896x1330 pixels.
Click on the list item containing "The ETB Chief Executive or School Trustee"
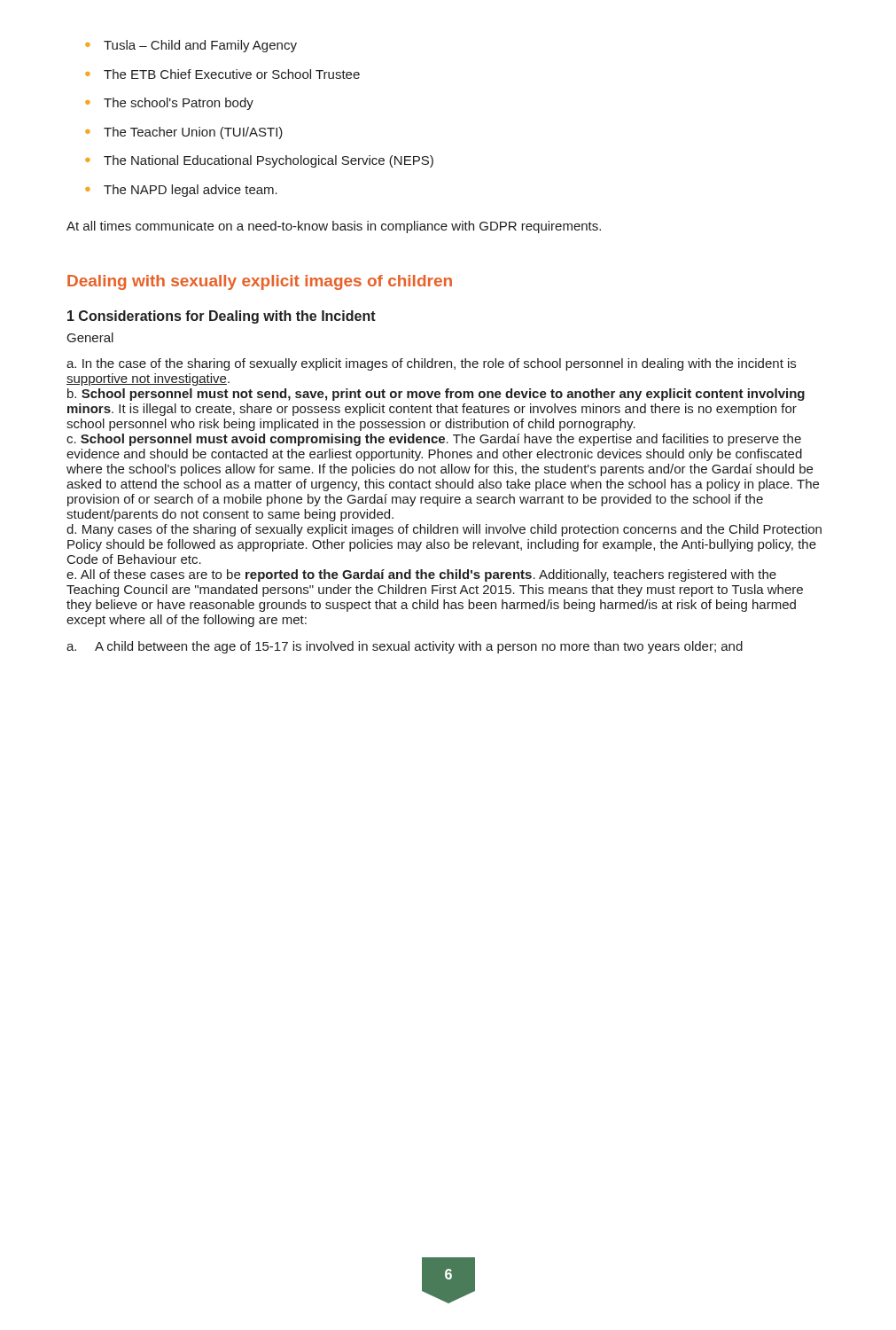click(222, 74)
